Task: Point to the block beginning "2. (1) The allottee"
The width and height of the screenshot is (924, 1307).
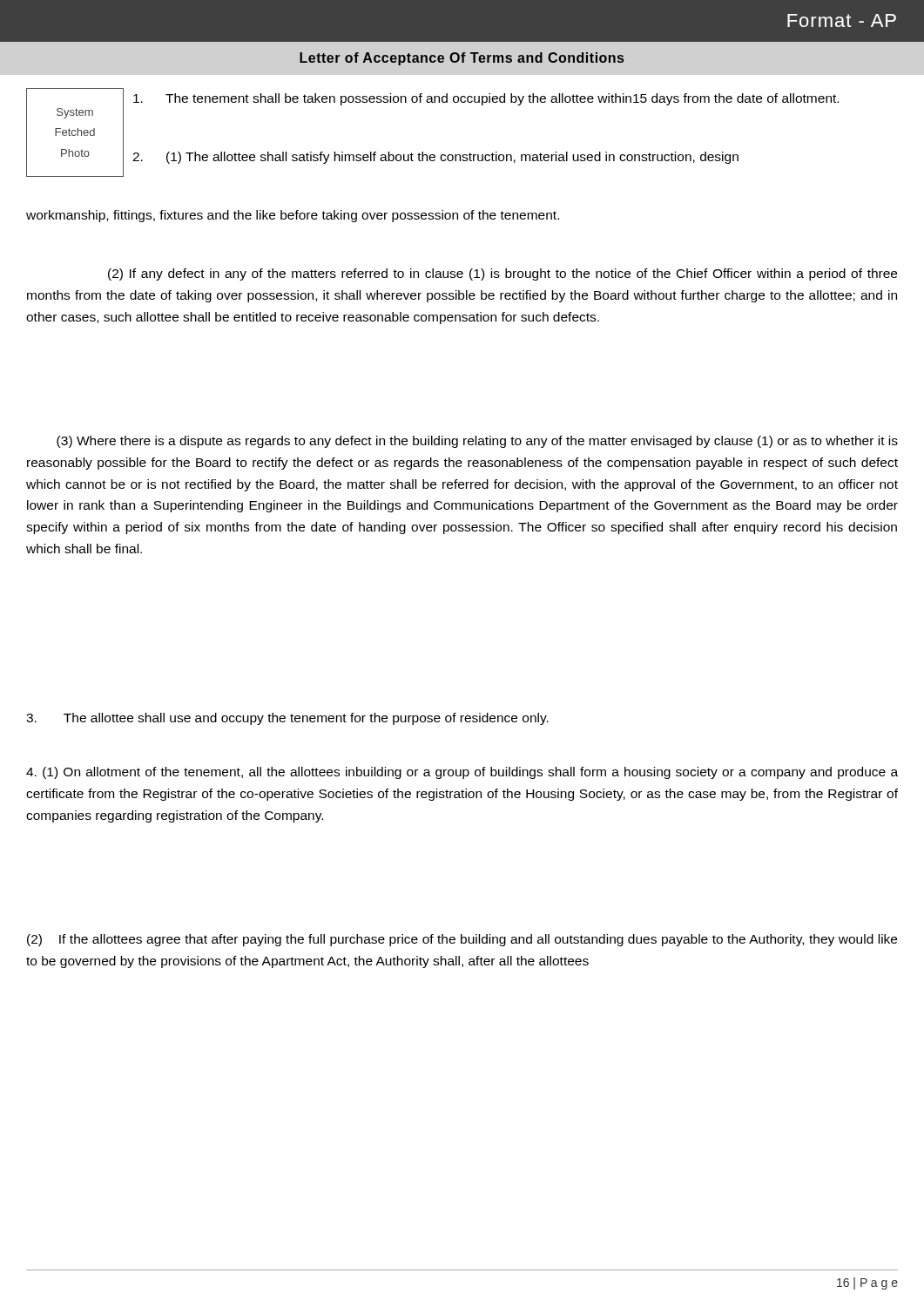Action: [515, 157]
